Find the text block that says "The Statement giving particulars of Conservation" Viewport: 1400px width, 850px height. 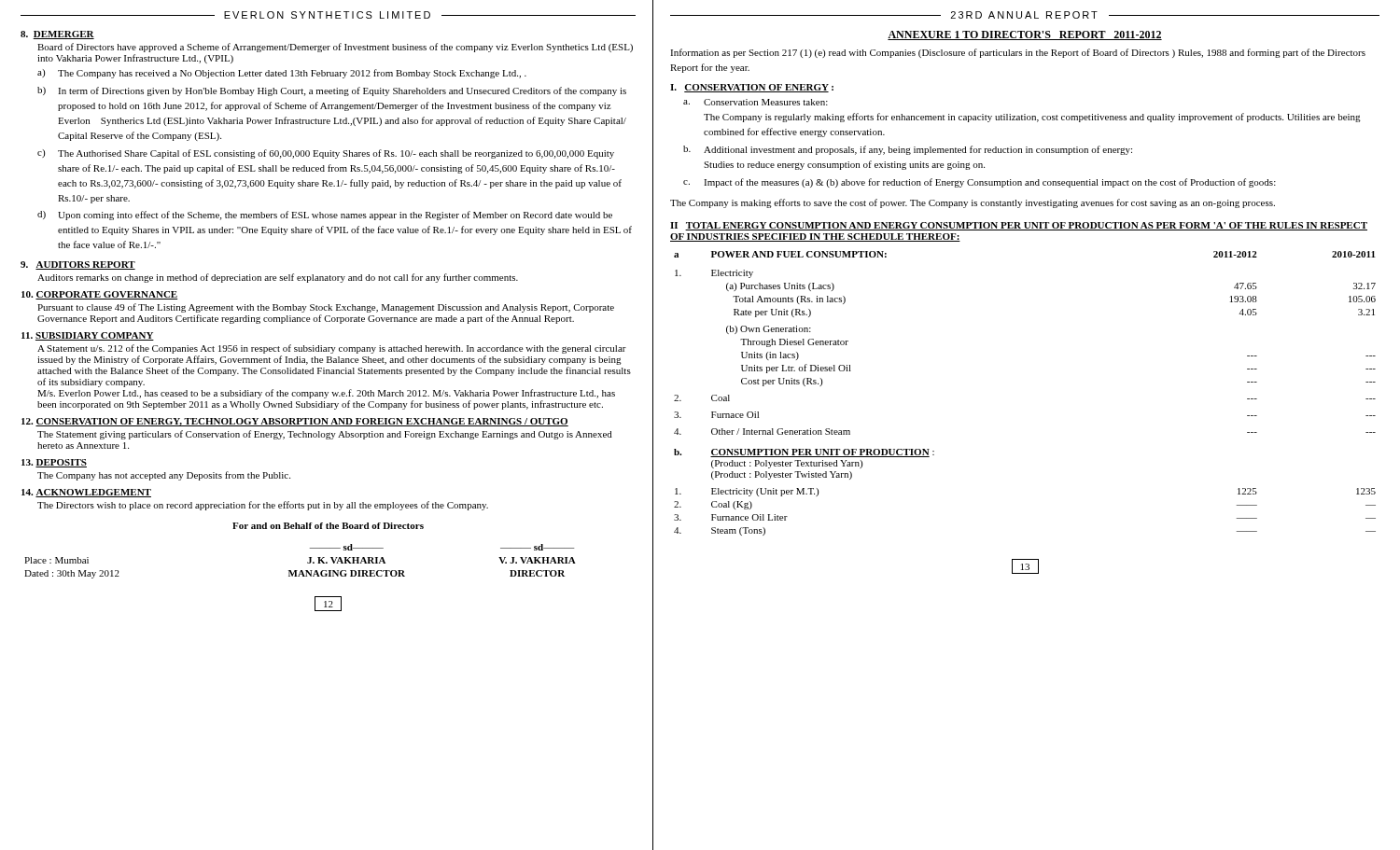[x=325, y=440]
